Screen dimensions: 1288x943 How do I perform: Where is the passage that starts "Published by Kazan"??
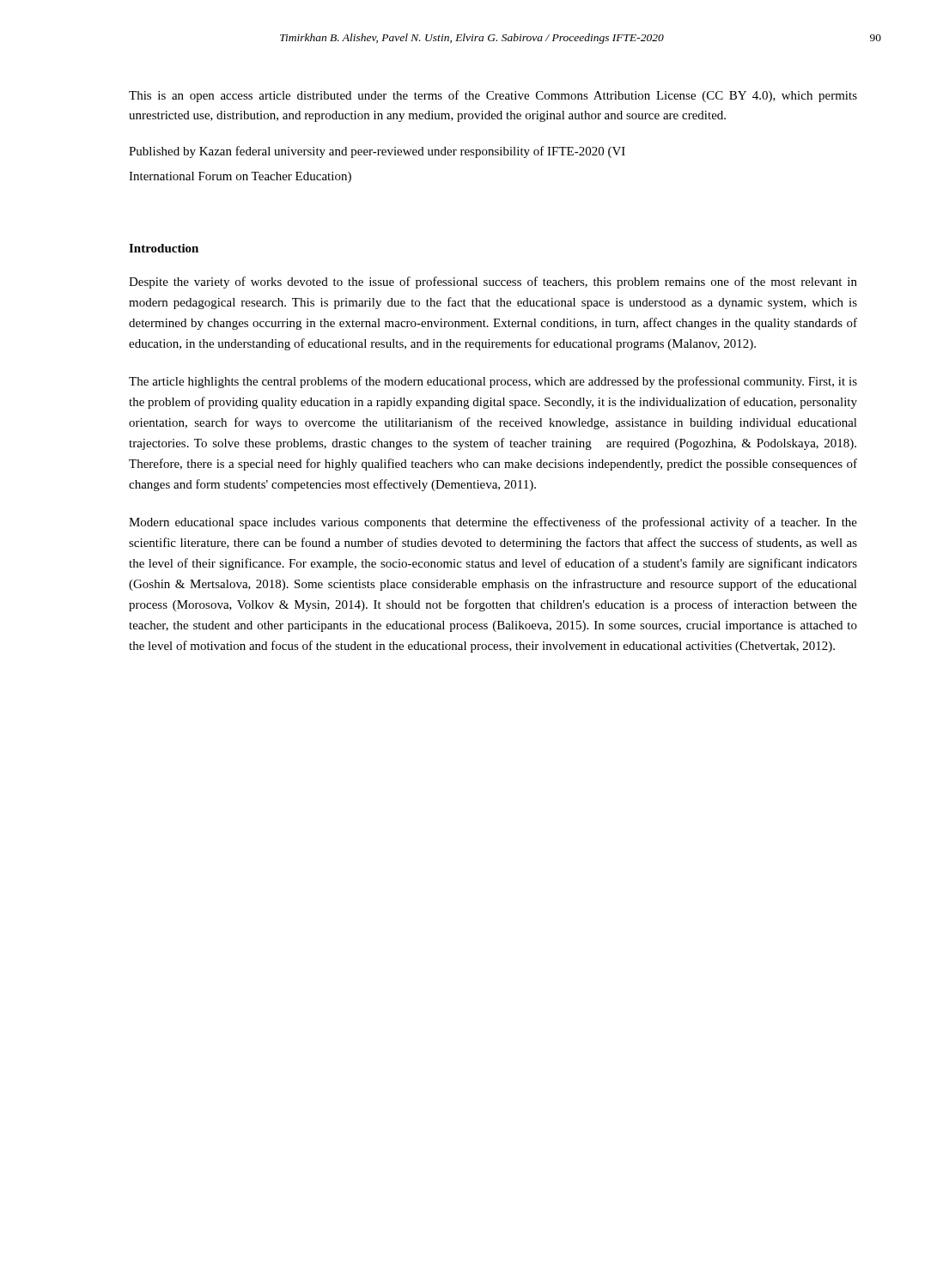tap(377, 151)
